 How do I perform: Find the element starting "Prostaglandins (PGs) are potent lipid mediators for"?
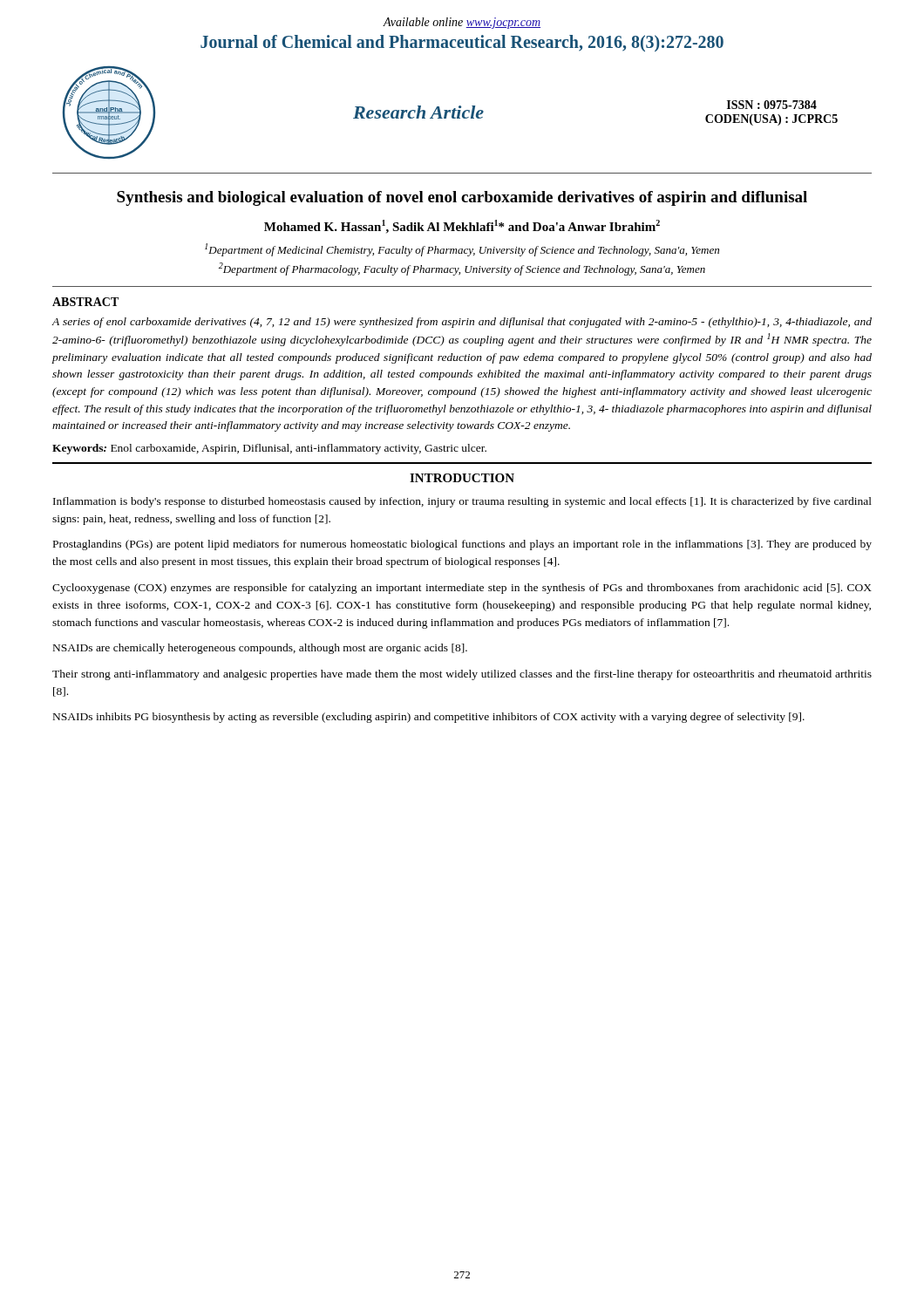[462, 553]
